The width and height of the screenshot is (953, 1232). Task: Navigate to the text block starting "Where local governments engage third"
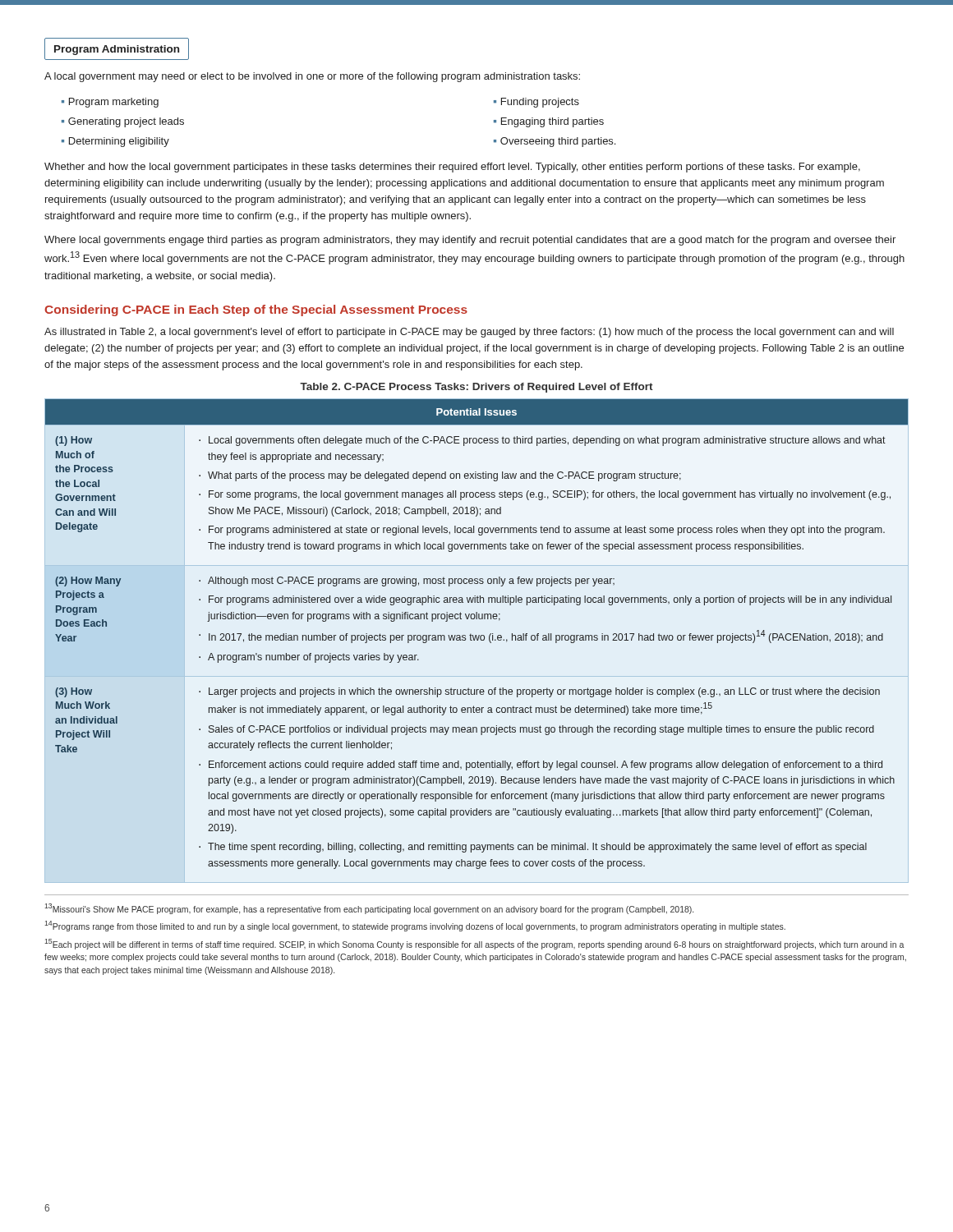pos(475,257)
